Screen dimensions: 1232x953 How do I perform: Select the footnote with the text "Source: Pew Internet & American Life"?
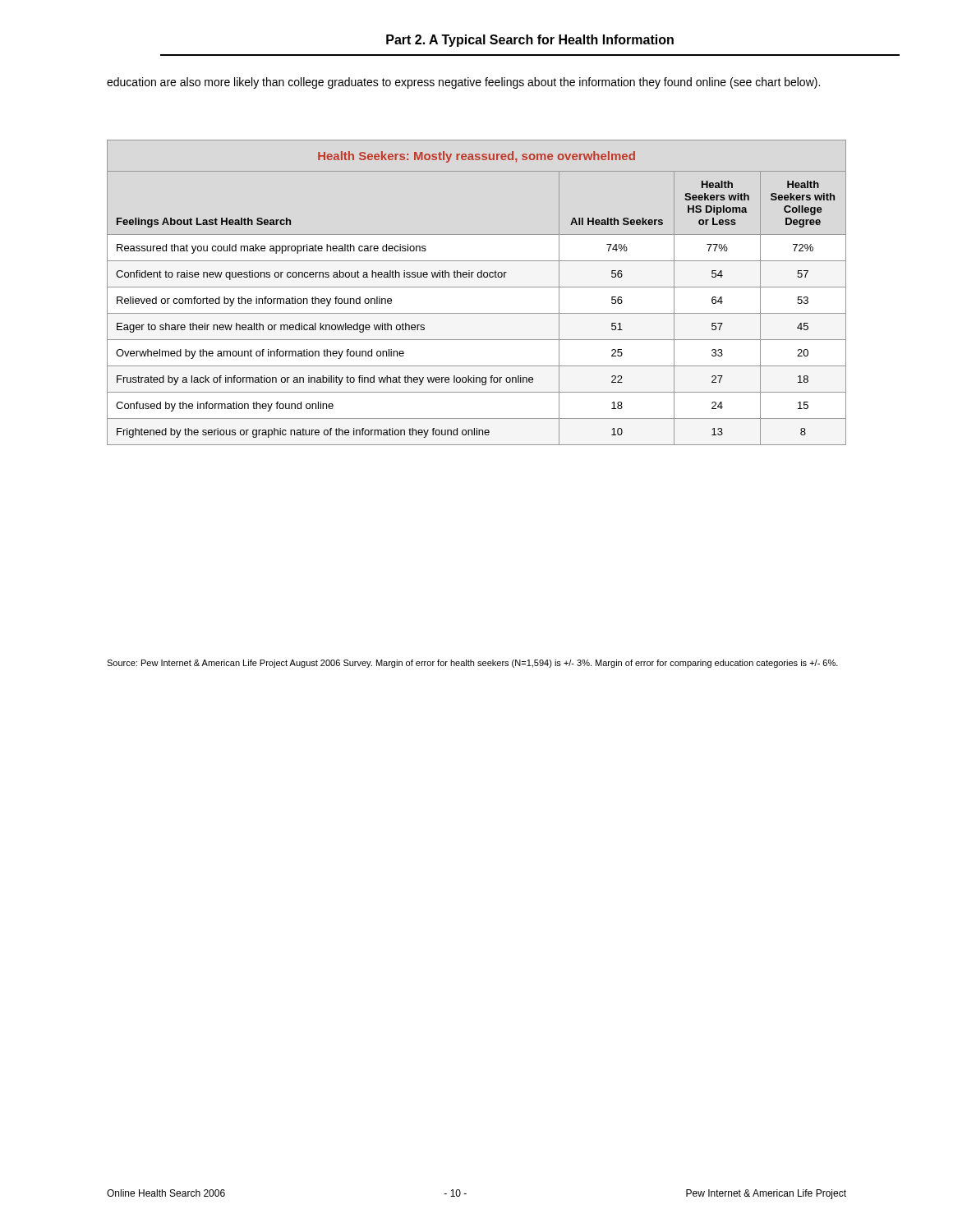[473, 663]
